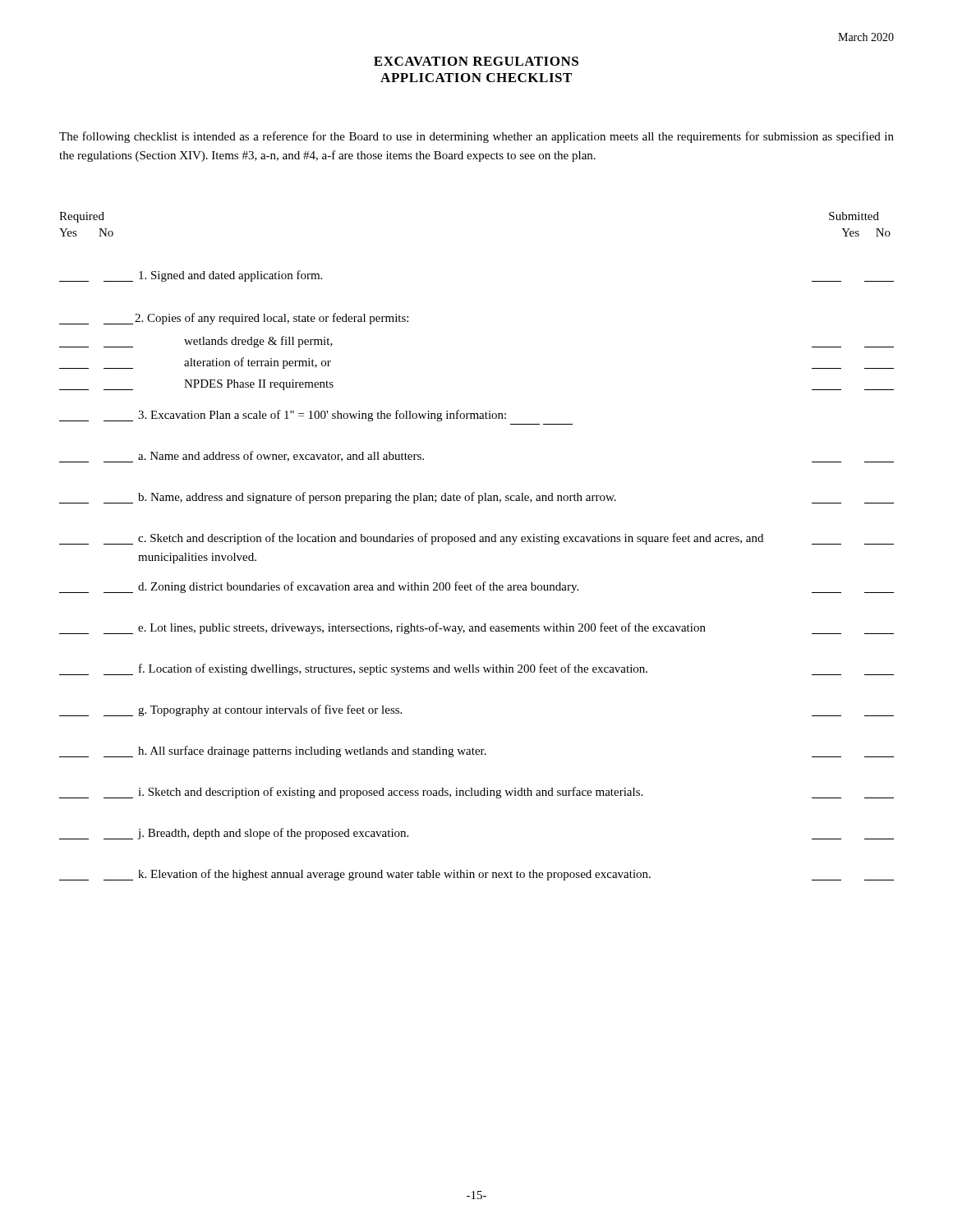The image size is (953, 1232).
Task: Point to the block beginning "3. Excavation Plan a scale of 1" ="
Action: pyautogui.click(x=476, y=415)
